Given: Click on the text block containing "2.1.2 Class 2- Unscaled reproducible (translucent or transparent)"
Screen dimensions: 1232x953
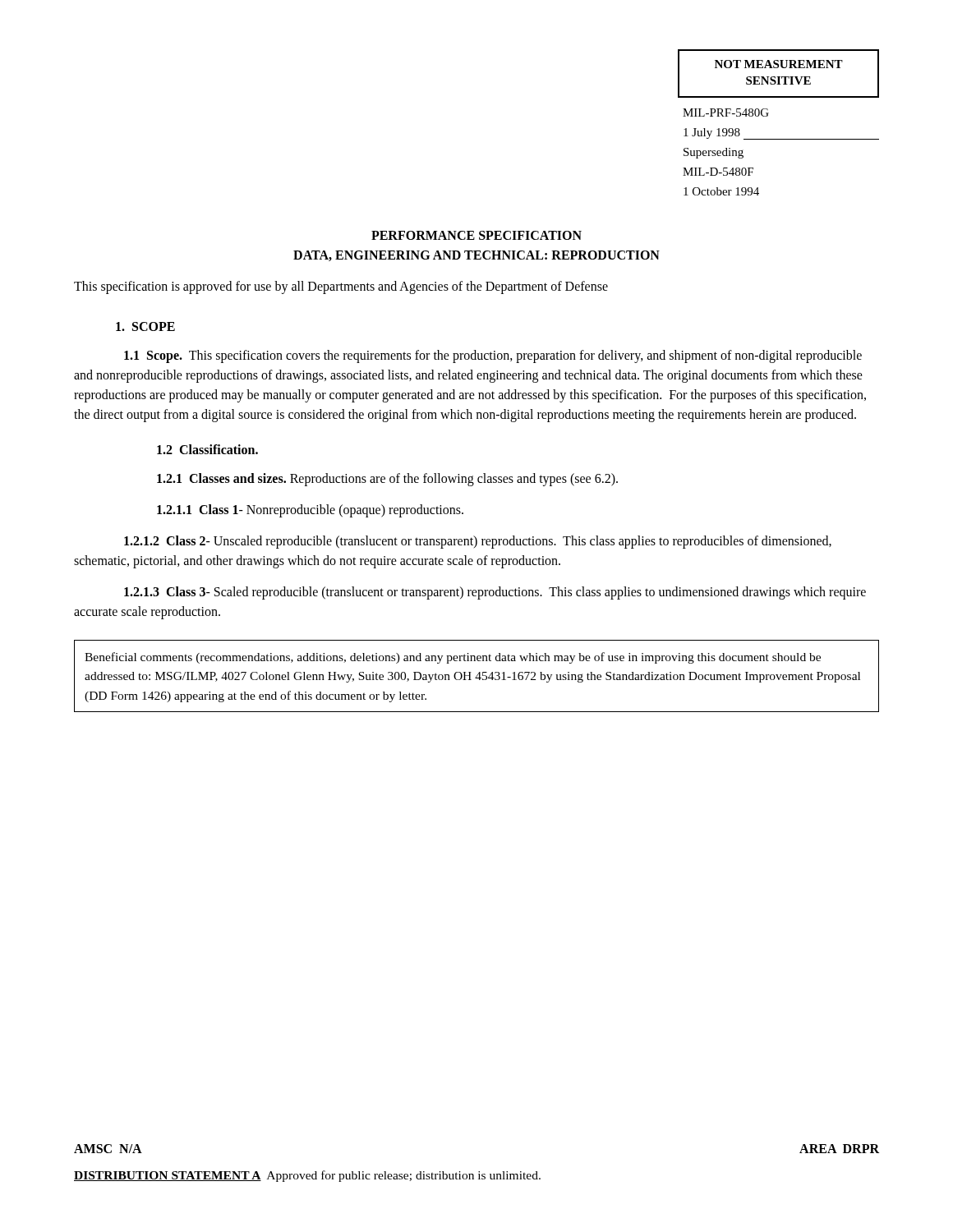Looking at the screenshot, I should tap(453, 551).
